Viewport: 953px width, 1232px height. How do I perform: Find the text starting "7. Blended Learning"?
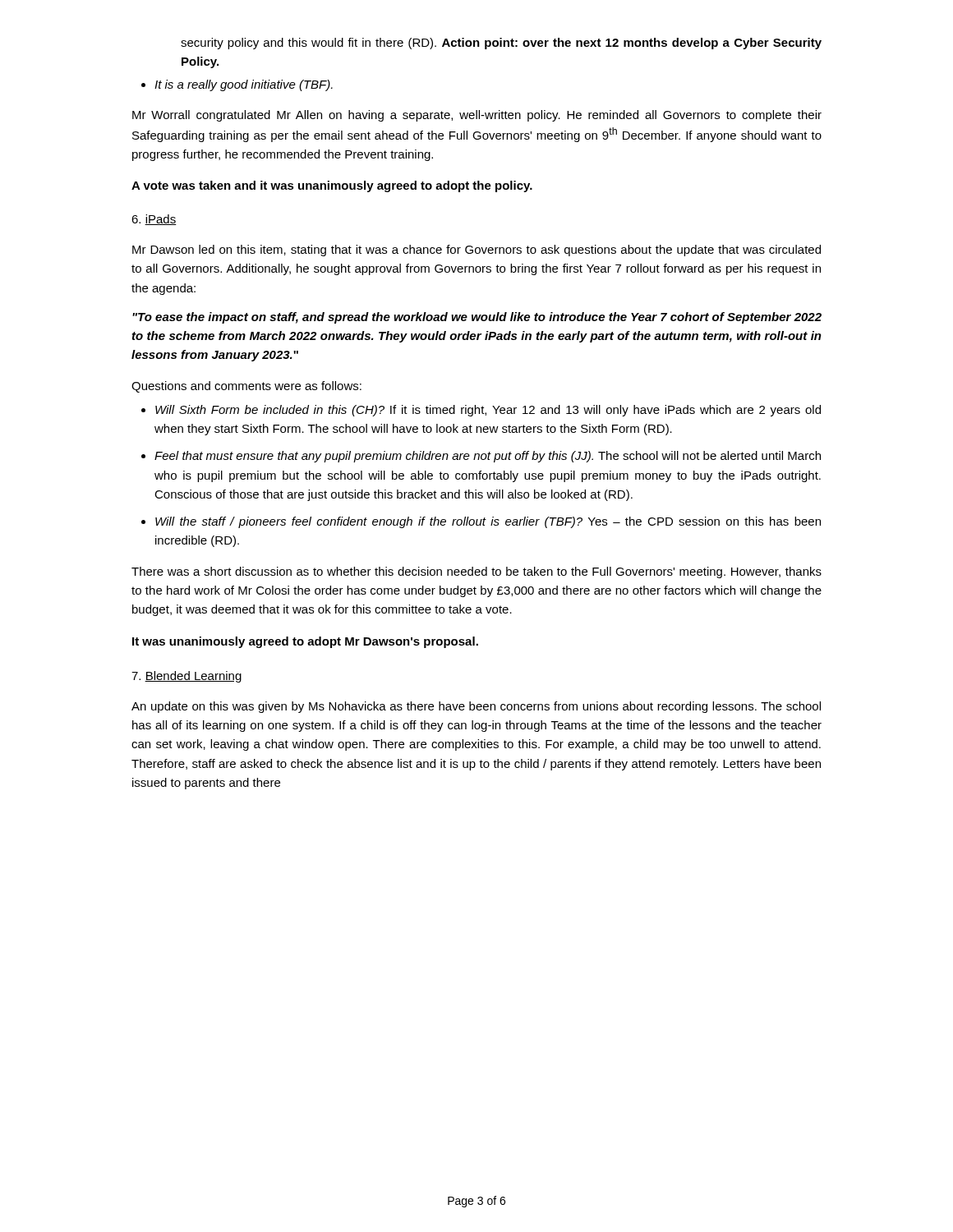pos(187,675)
